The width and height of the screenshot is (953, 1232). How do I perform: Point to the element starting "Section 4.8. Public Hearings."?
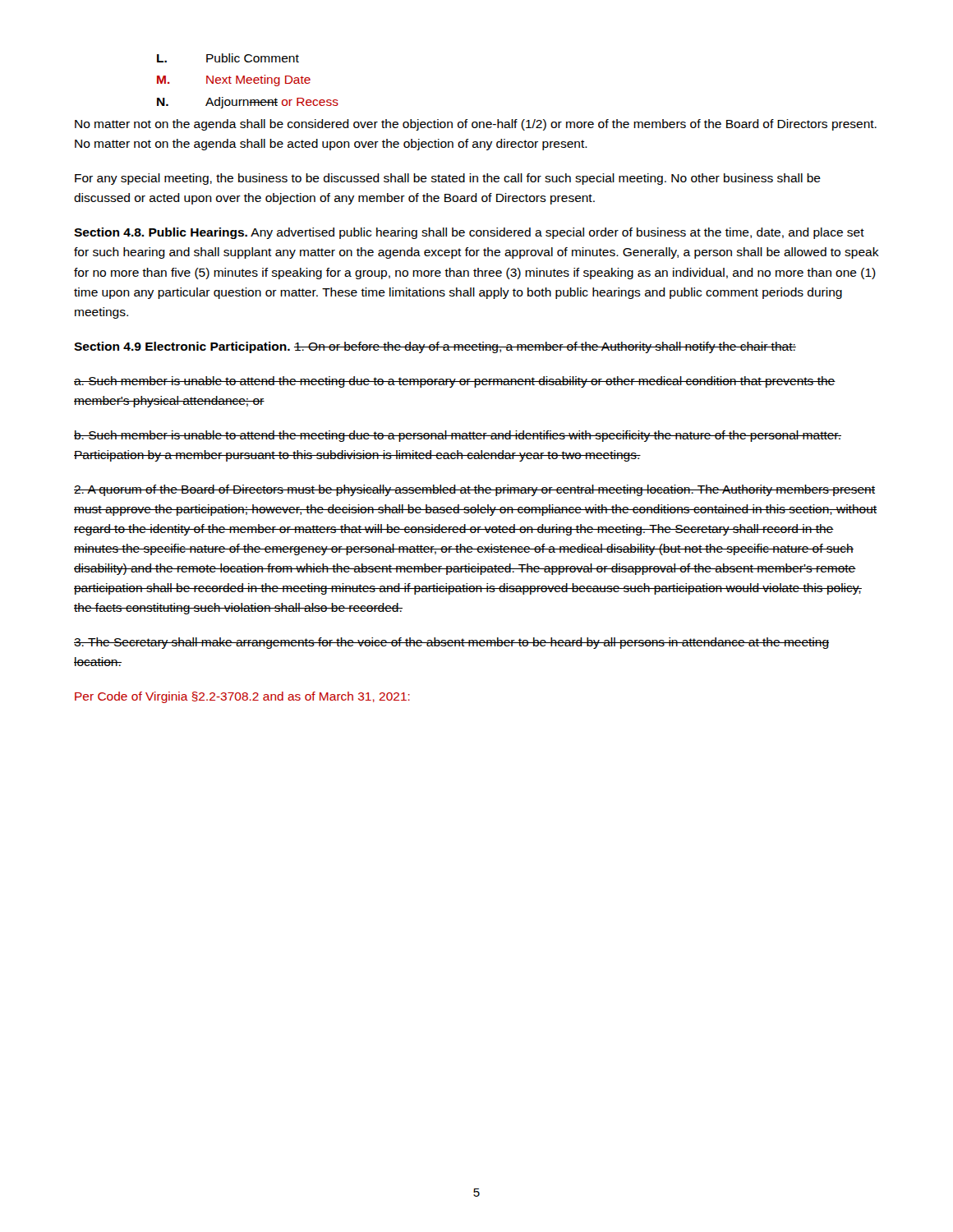pos(476,272)
